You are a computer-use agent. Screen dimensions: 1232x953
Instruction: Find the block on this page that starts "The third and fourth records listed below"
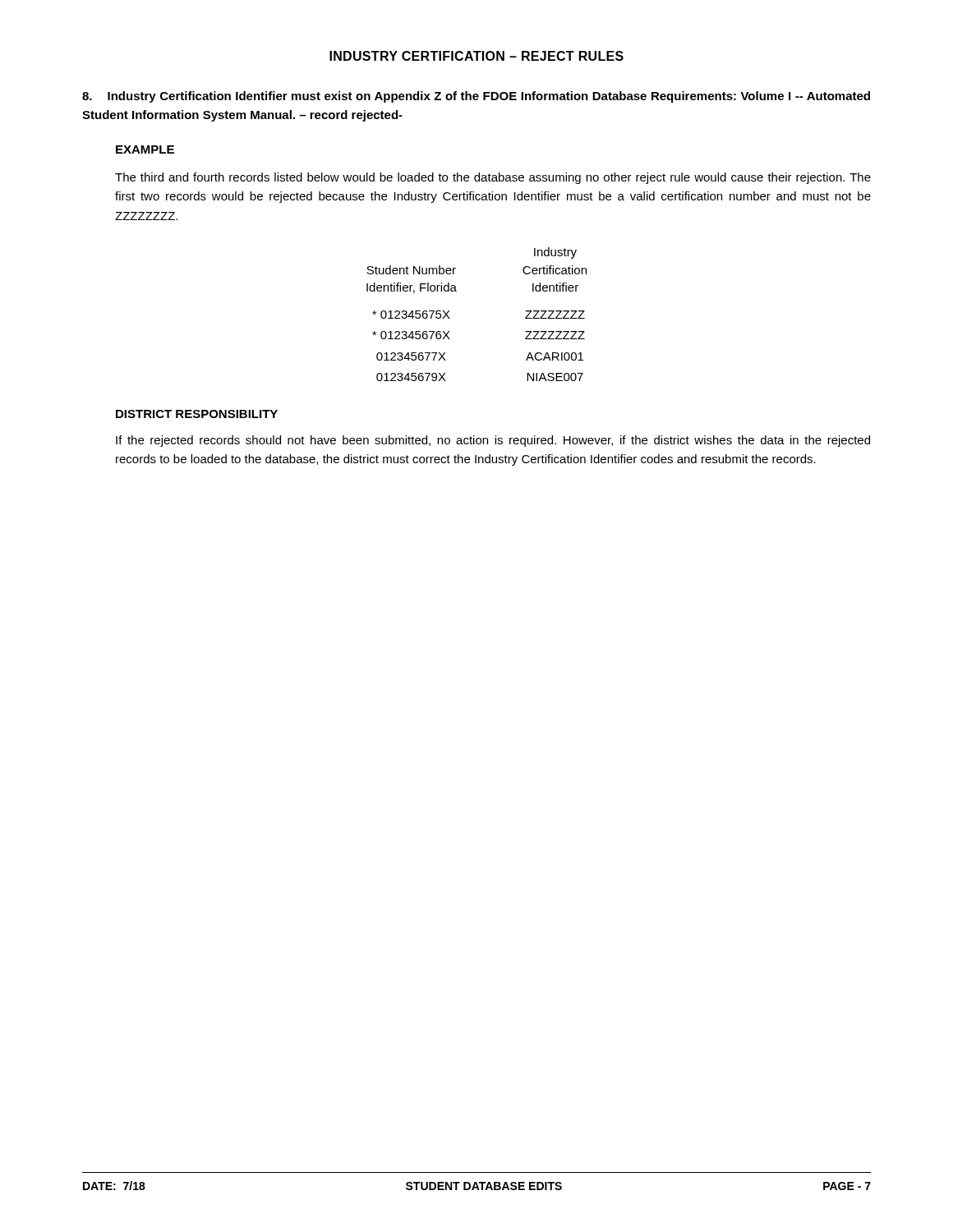coord(493,196)
